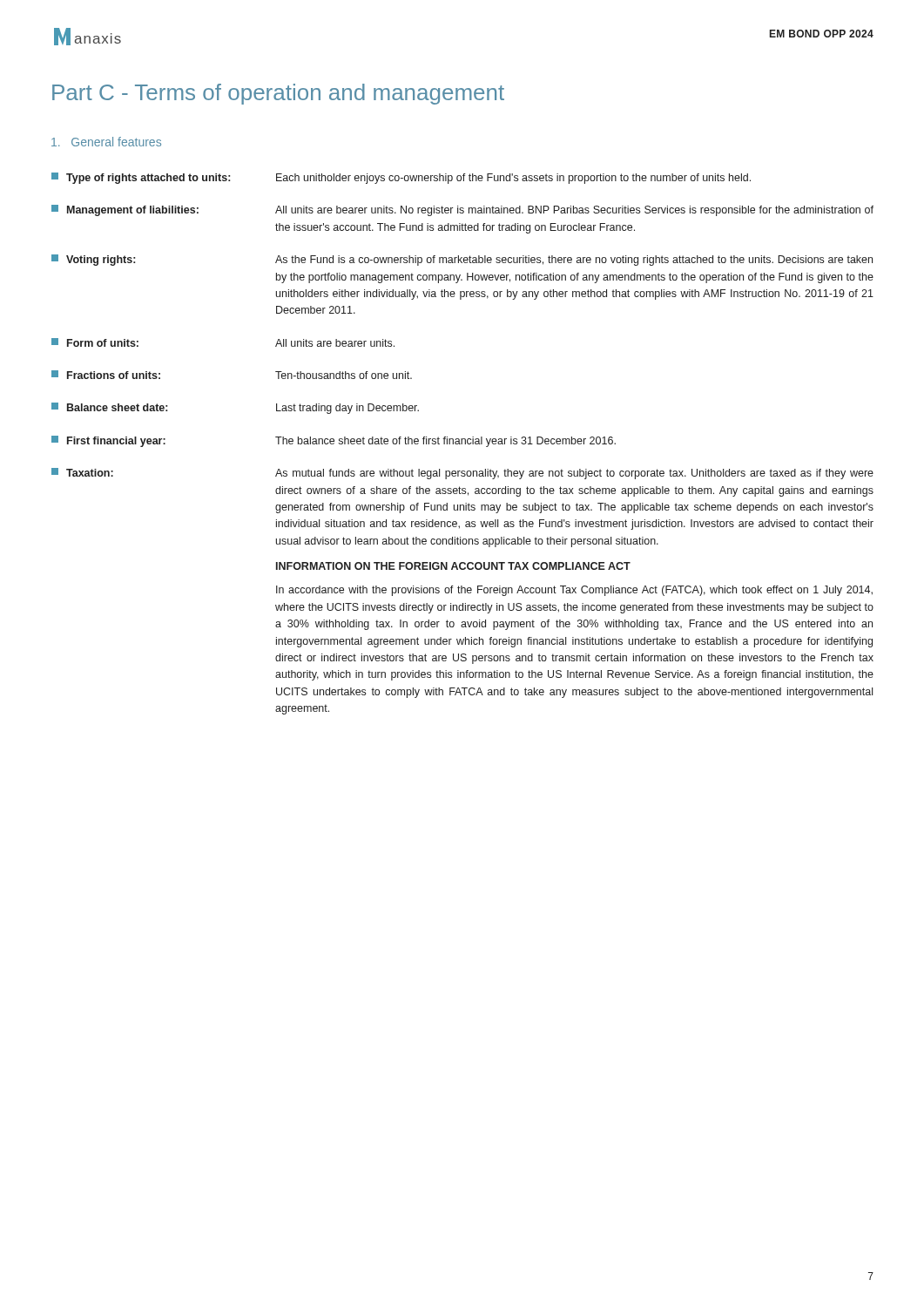Point to "Fractions of units: Ten-thousandths of one unit."
The image size is (924, 1307).
[x=106, y=374]
